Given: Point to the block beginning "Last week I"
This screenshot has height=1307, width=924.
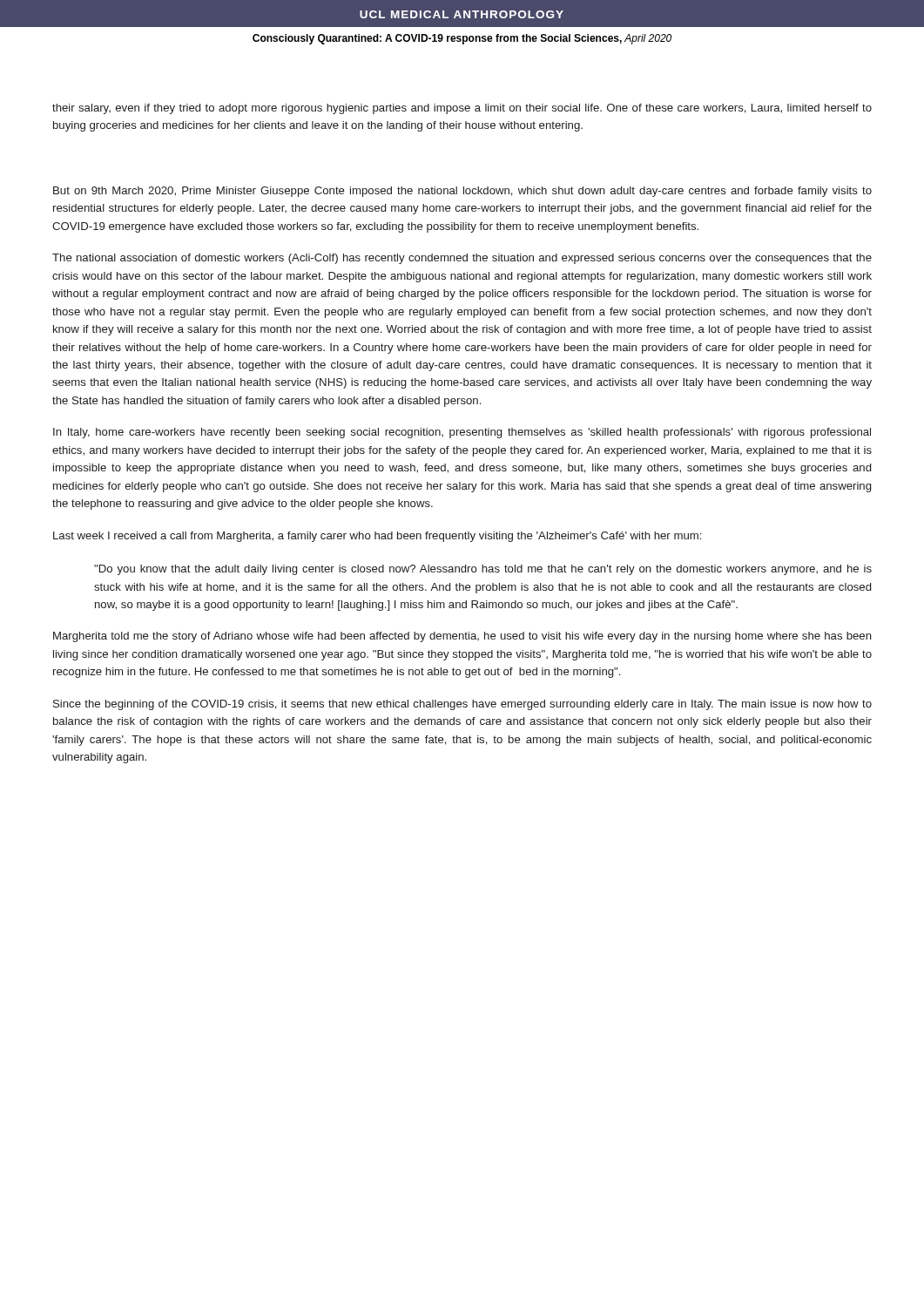Looking at the screenshot, I should 377,535.
